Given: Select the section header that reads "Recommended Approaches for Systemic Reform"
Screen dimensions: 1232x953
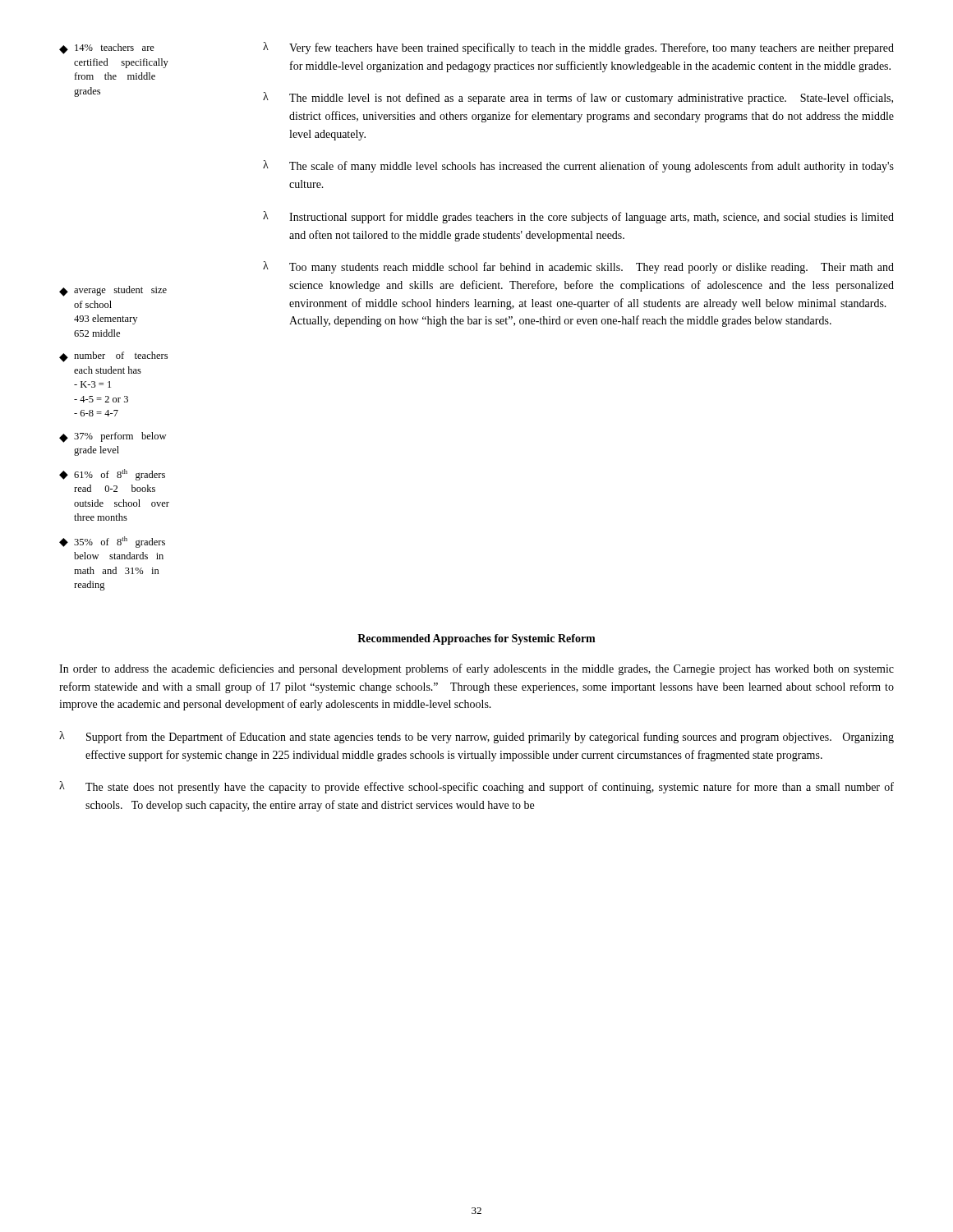Looking at the screenshot, I should (476, 638).
